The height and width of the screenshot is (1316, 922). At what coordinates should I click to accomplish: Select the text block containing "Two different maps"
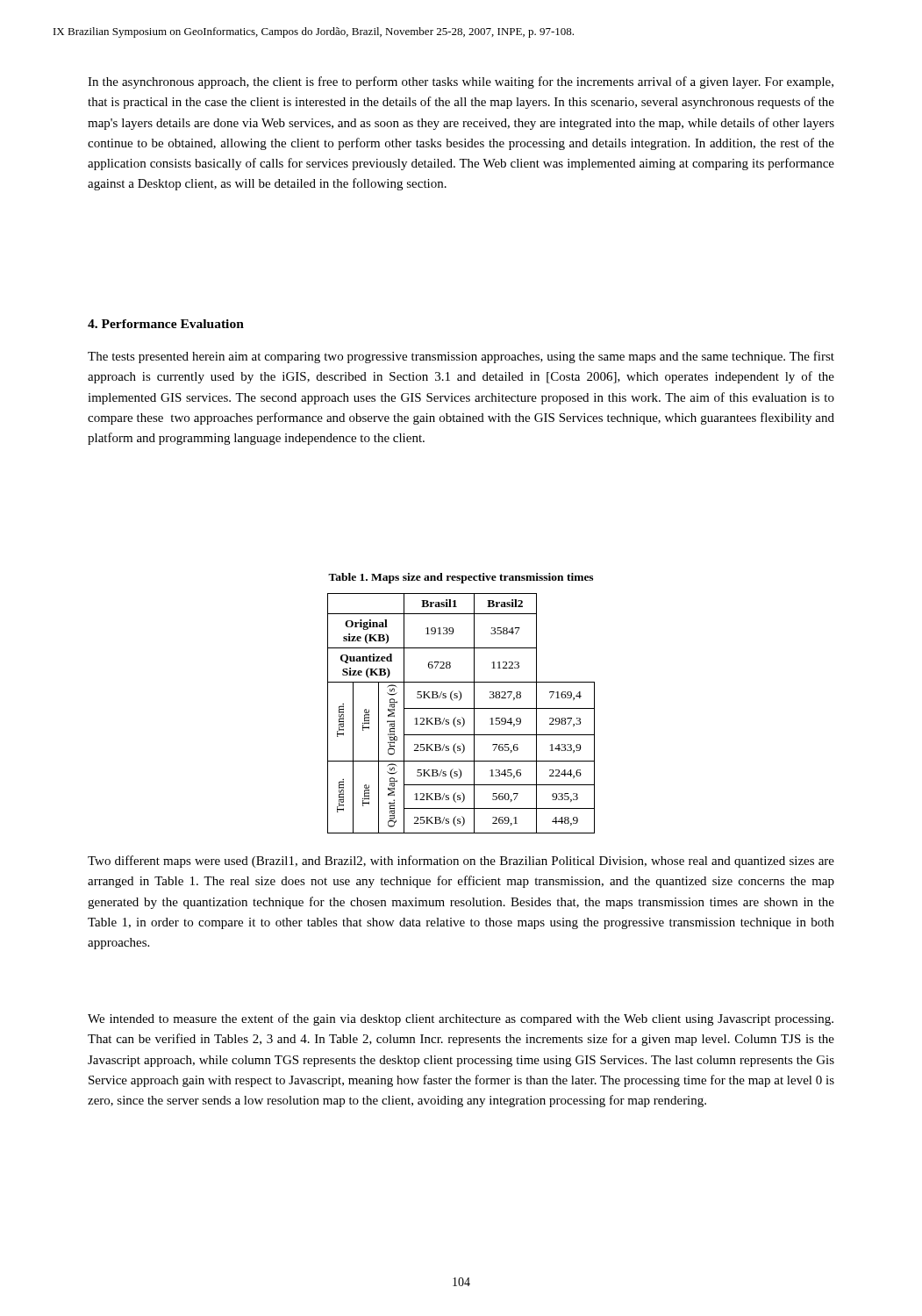[461, 901]
